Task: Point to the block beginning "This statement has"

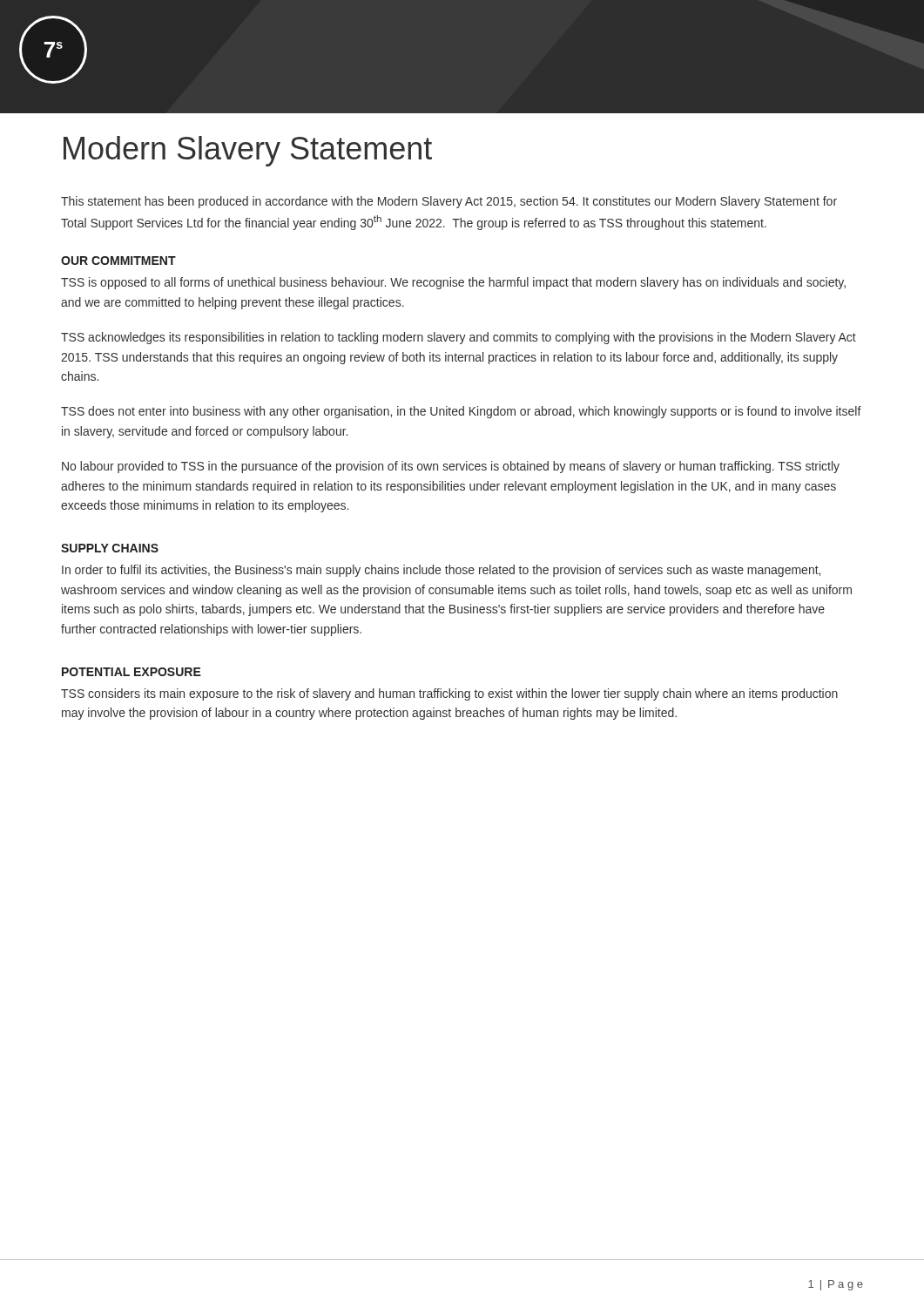Action: click(x=449, y=212)
